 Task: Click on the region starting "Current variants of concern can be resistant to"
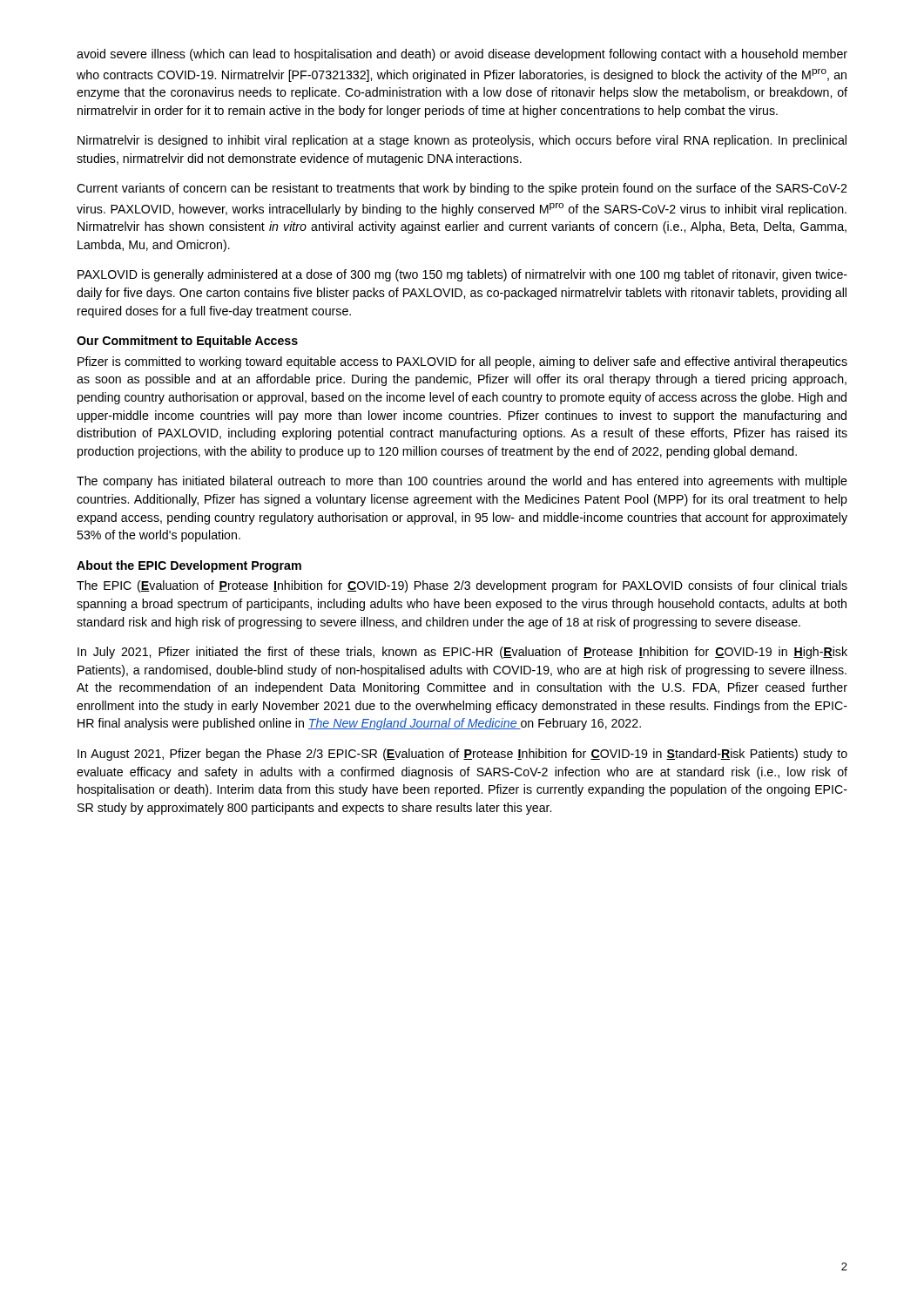pos(462,217)
